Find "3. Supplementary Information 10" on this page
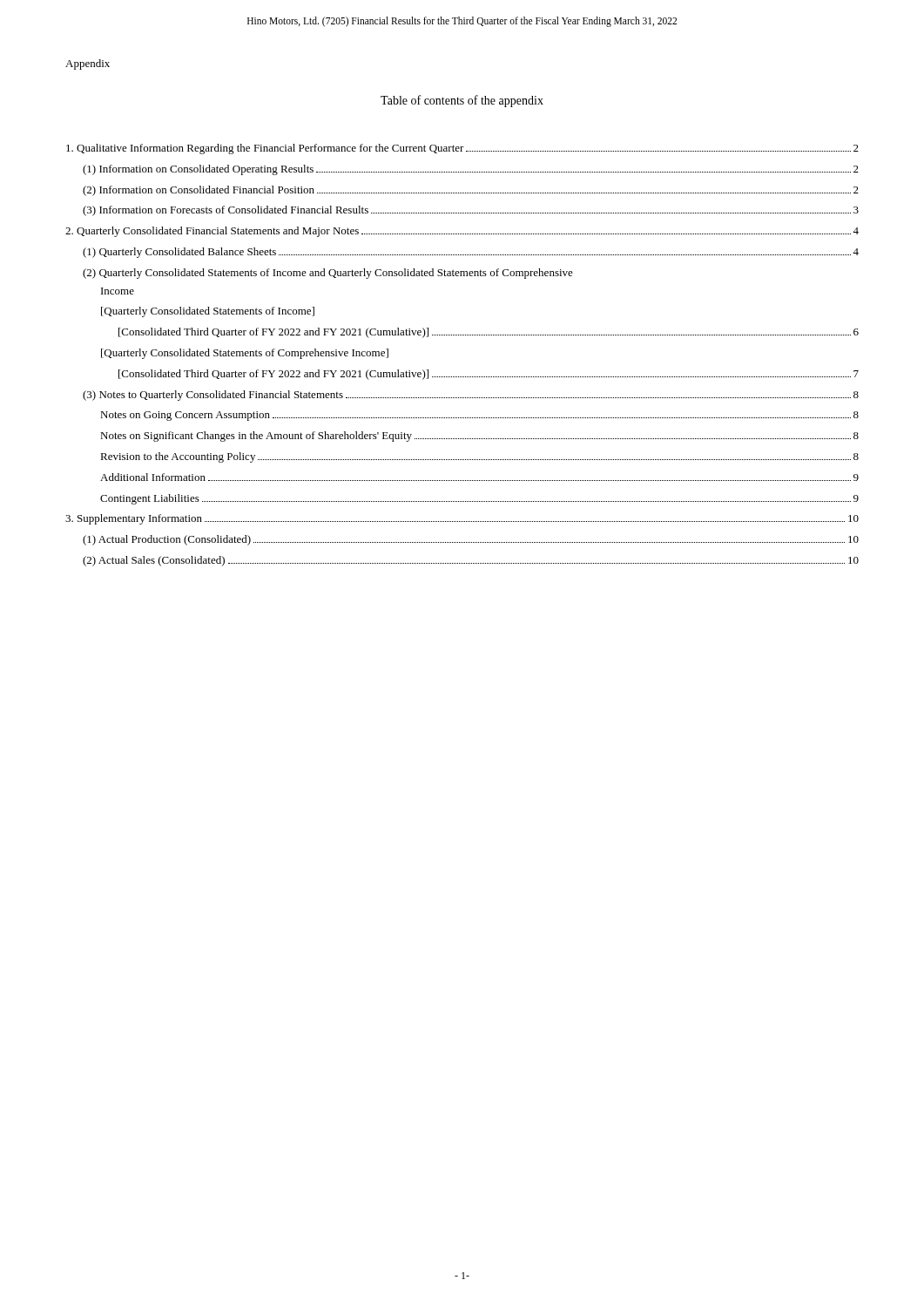 click(x=462, y=519)
